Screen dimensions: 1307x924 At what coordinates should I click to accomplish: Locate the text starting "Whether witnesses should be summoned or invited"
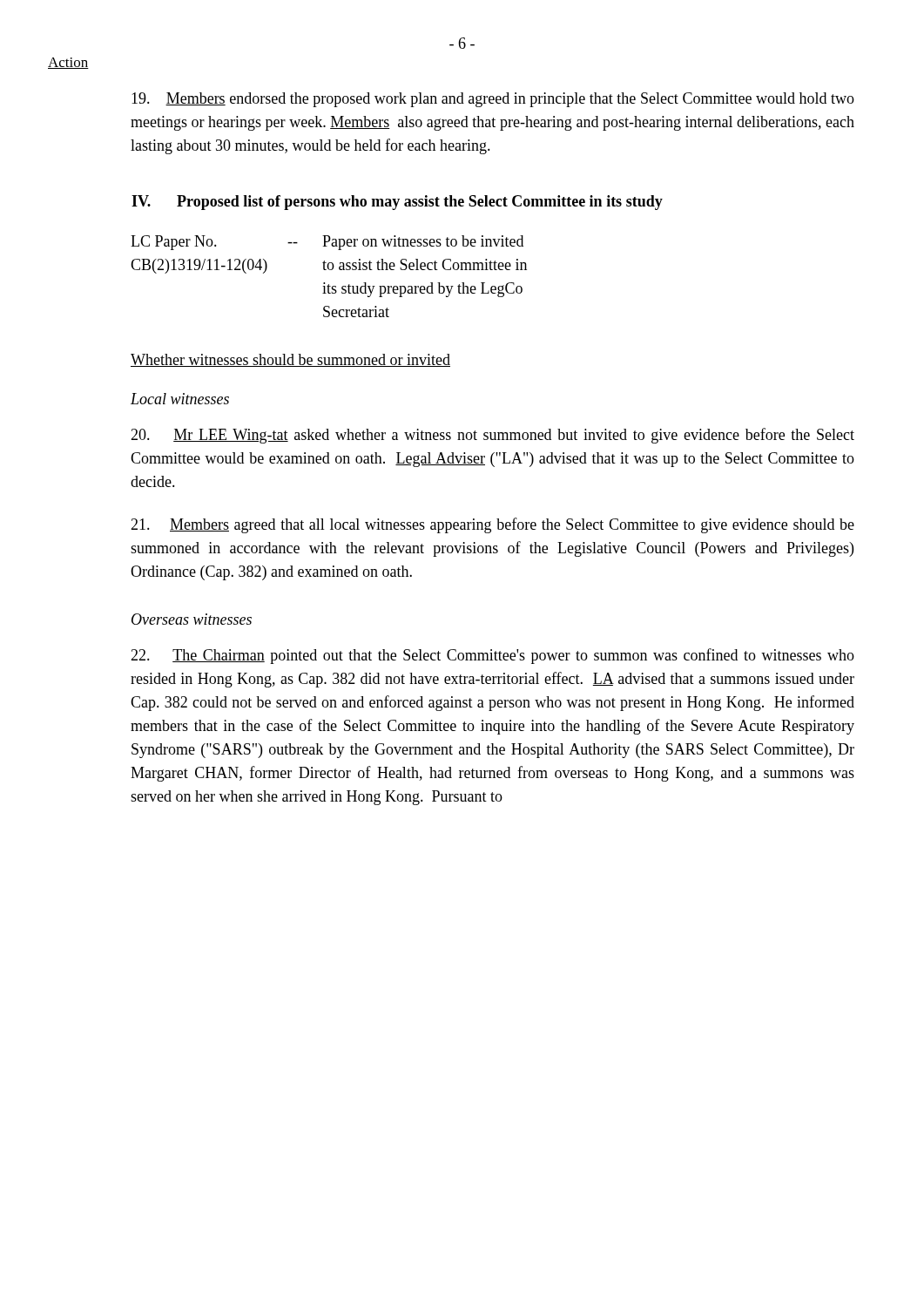click(x=290, y=360)
